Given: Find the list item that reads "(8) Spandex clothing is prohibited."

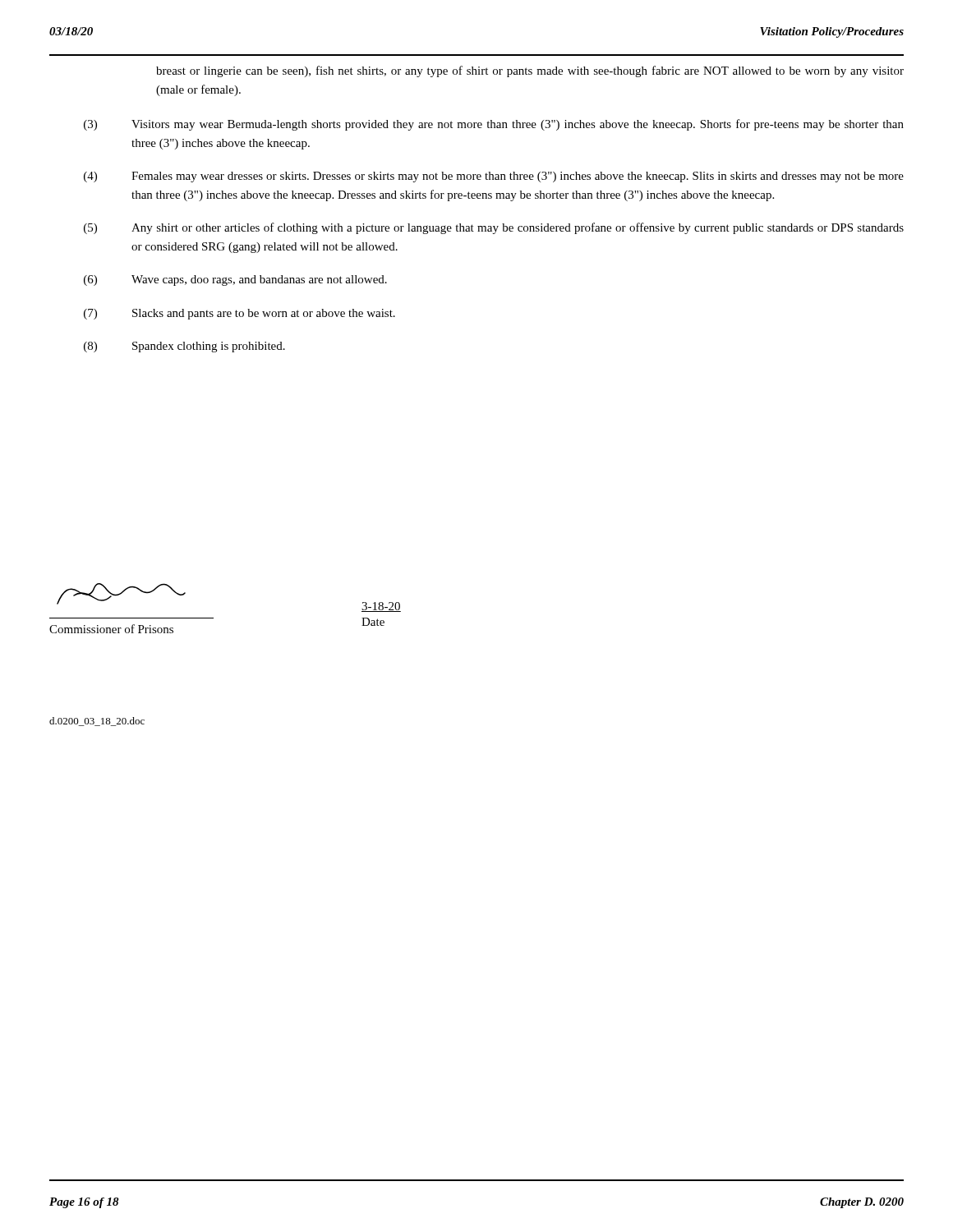Looking at the screenshot, I should coord(184,347).
